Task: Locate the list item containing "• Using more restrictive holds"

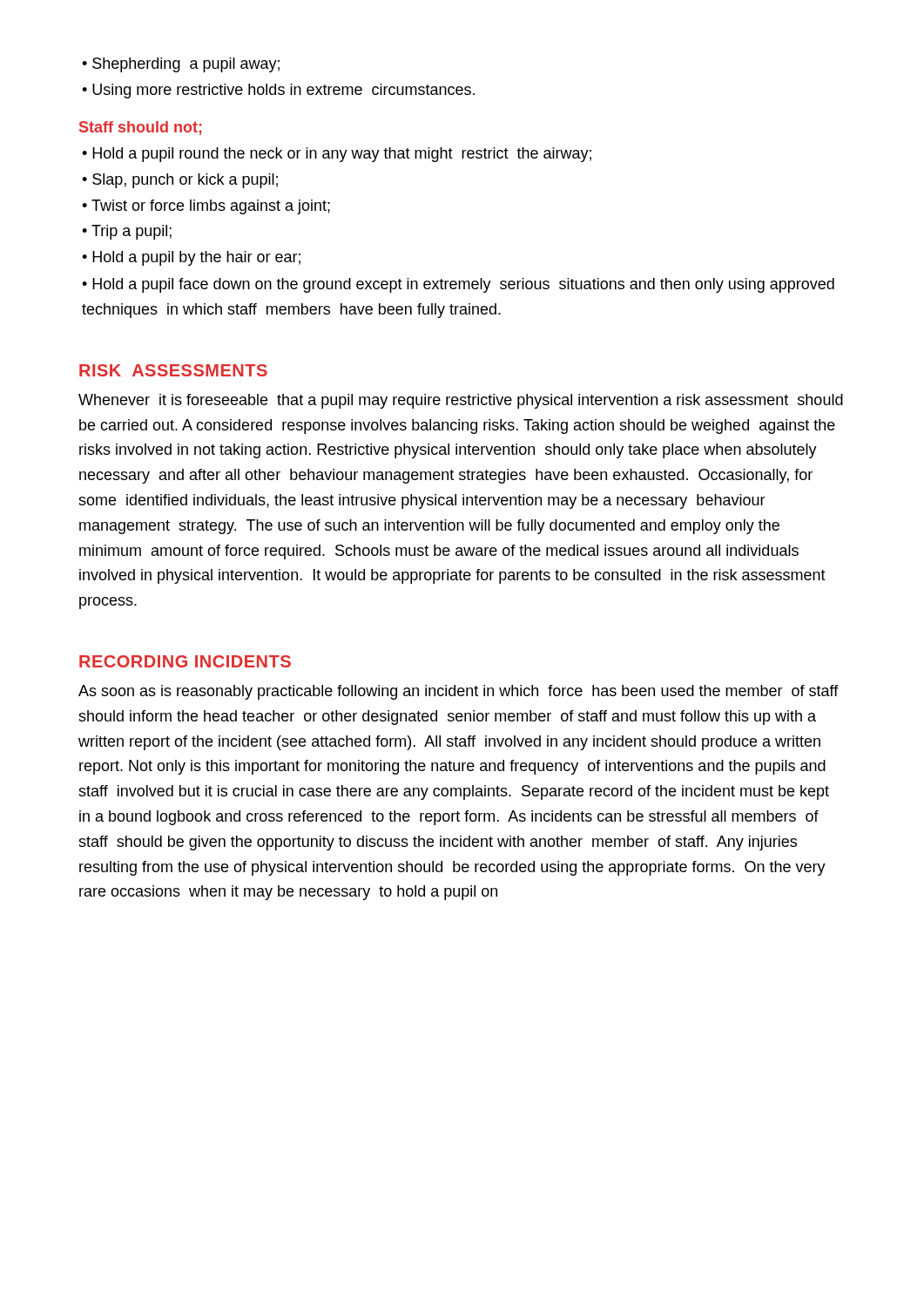Action: point(279,90)
